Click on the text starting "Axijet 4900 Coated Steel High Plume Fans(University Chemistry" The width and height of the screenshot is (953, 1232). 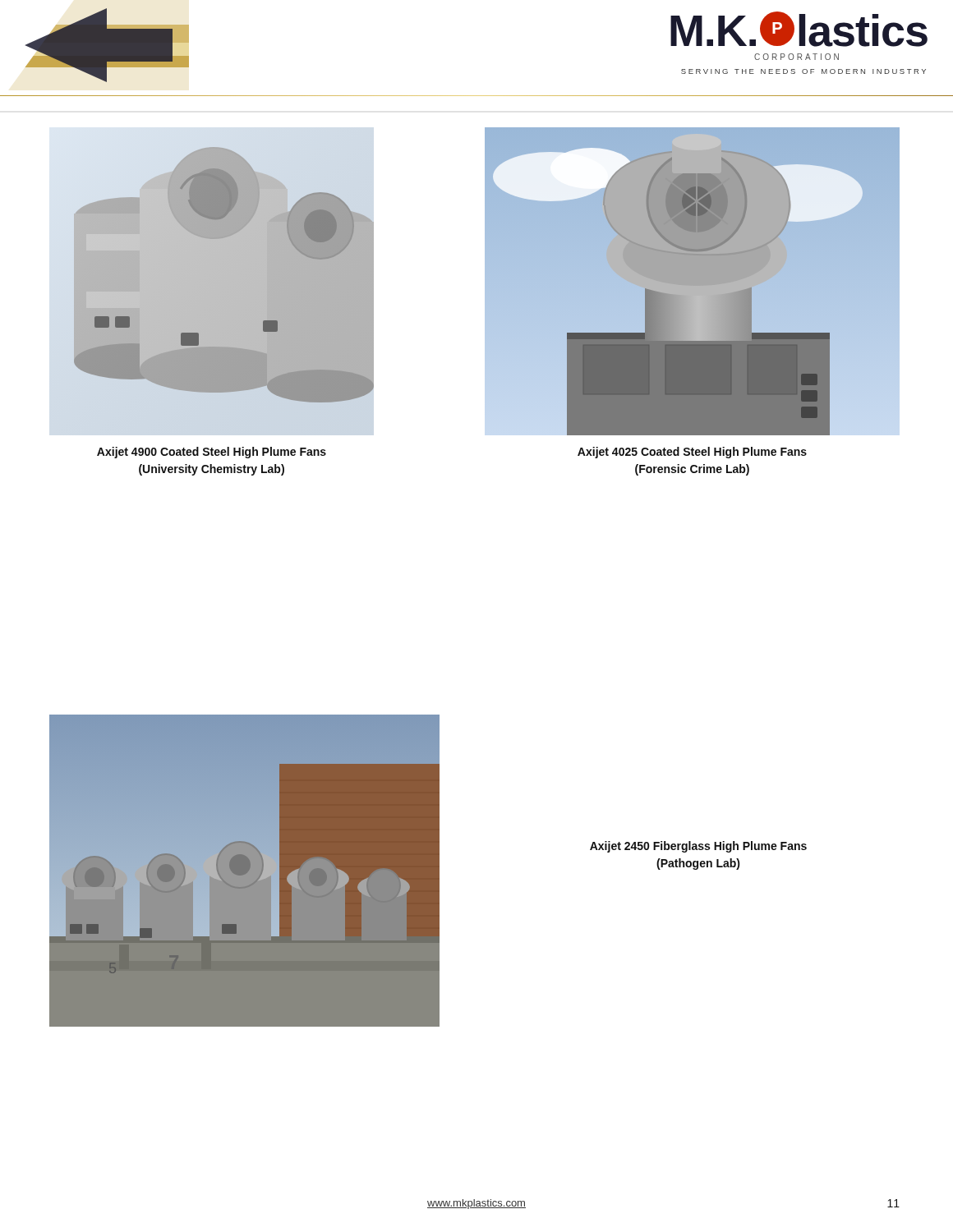click(x=212, y=460)
